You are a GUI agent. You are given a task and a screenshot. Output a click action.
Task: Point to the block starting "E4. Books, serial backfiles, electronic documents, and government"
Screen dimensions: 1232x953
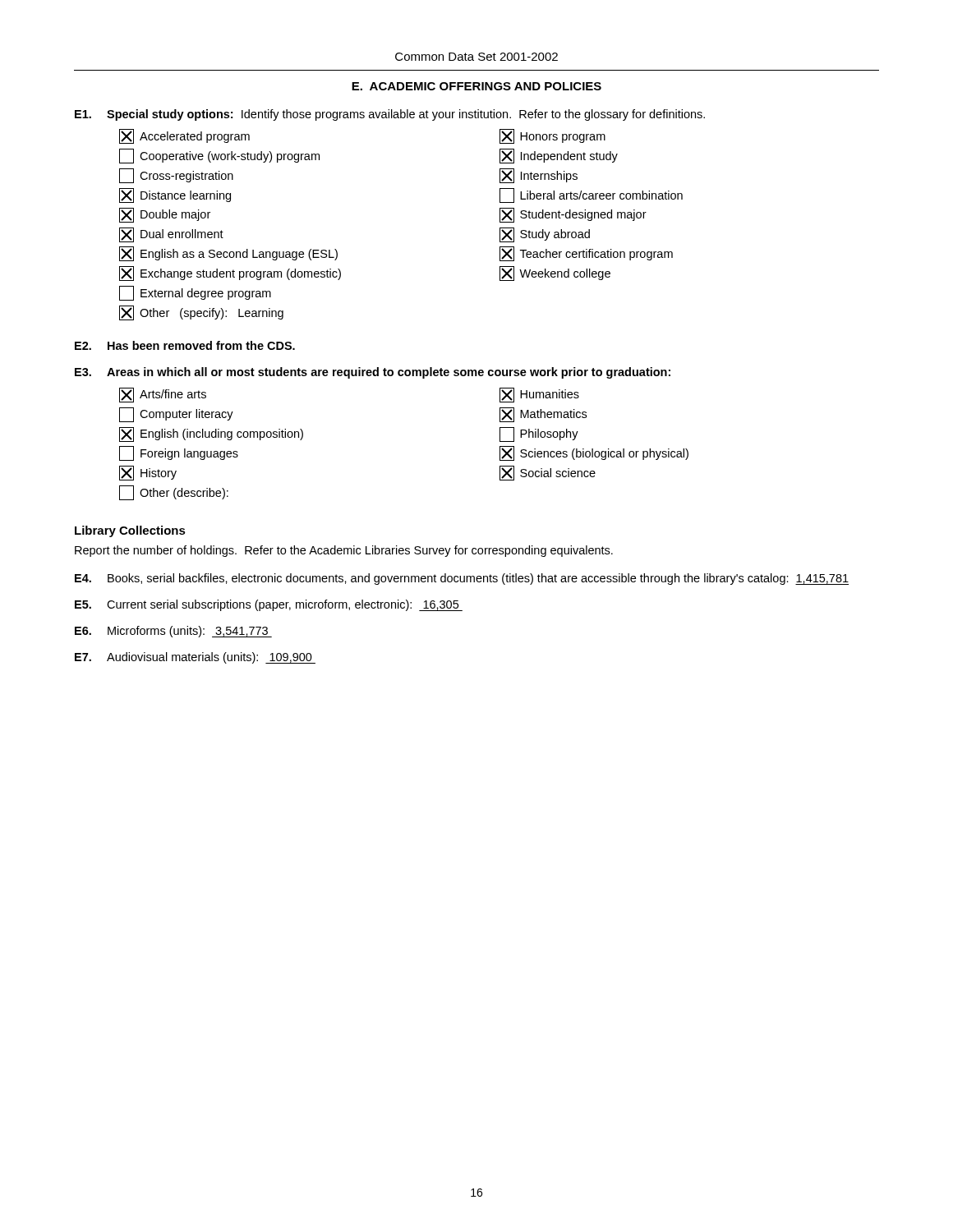(463, 578)
